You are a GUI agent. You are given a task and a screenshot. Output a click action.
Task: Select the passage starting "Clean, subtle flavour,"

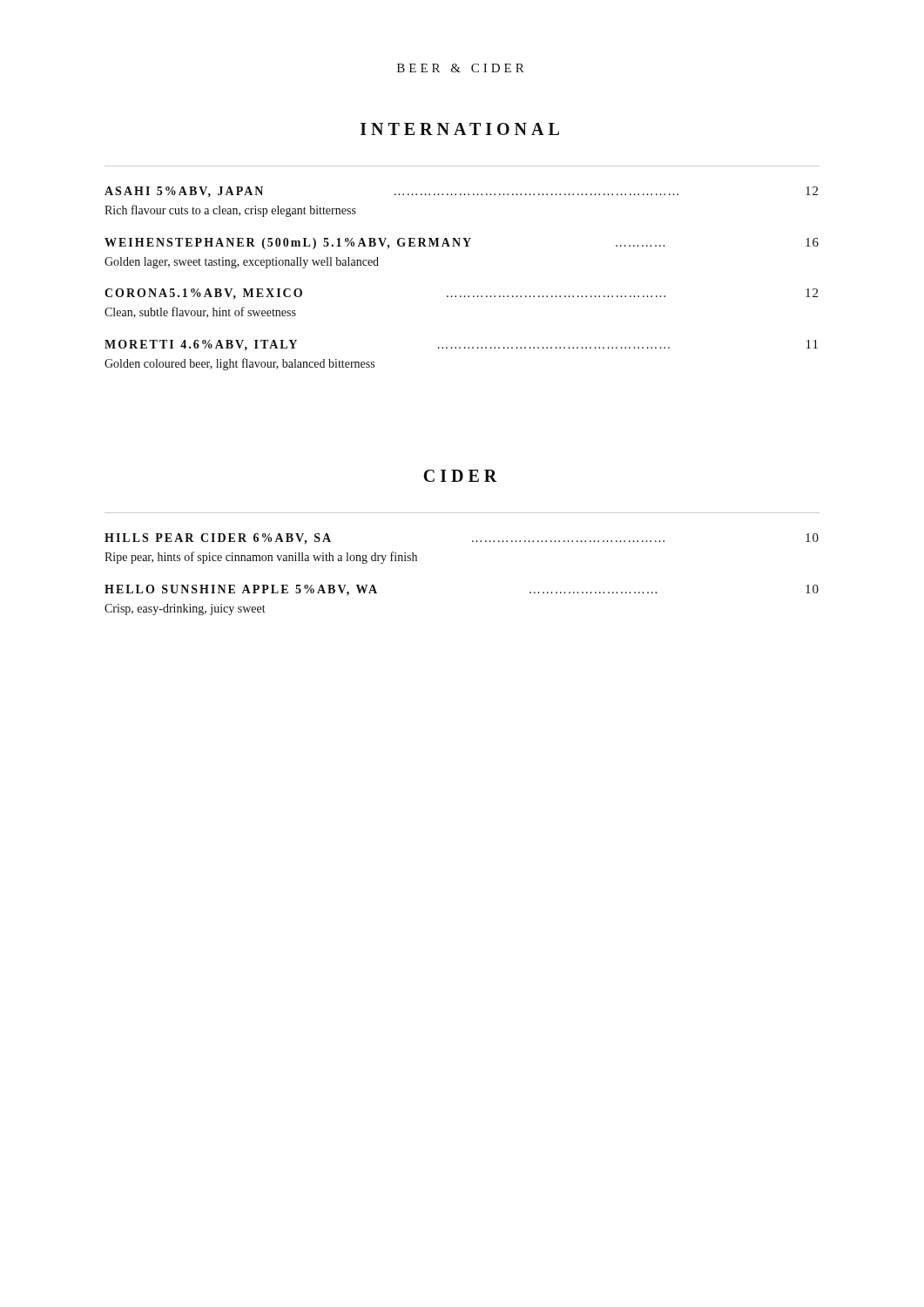click(200, 312)
